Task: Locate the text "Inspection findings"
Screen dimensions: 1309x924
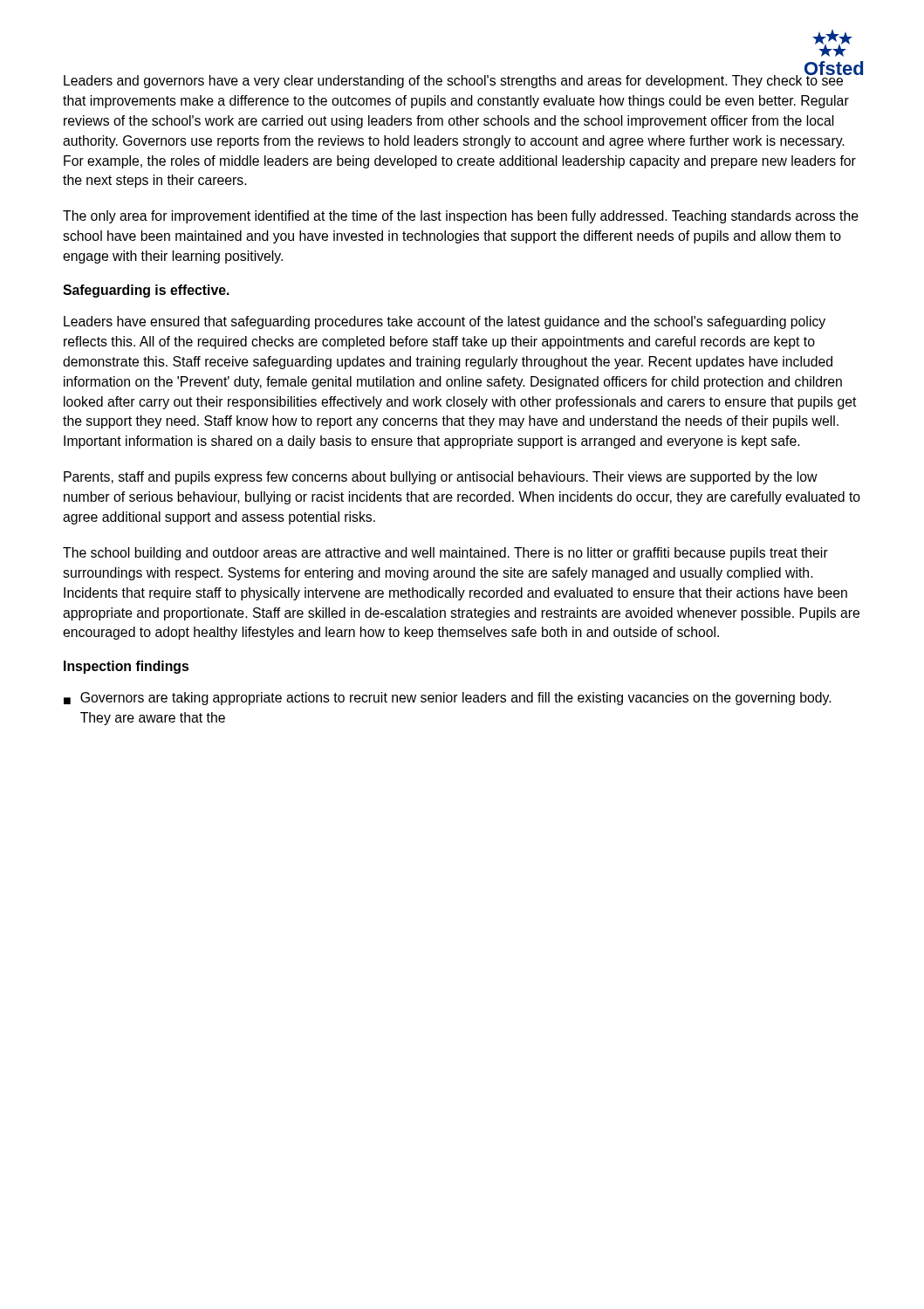Action: [x=126, y=667]
